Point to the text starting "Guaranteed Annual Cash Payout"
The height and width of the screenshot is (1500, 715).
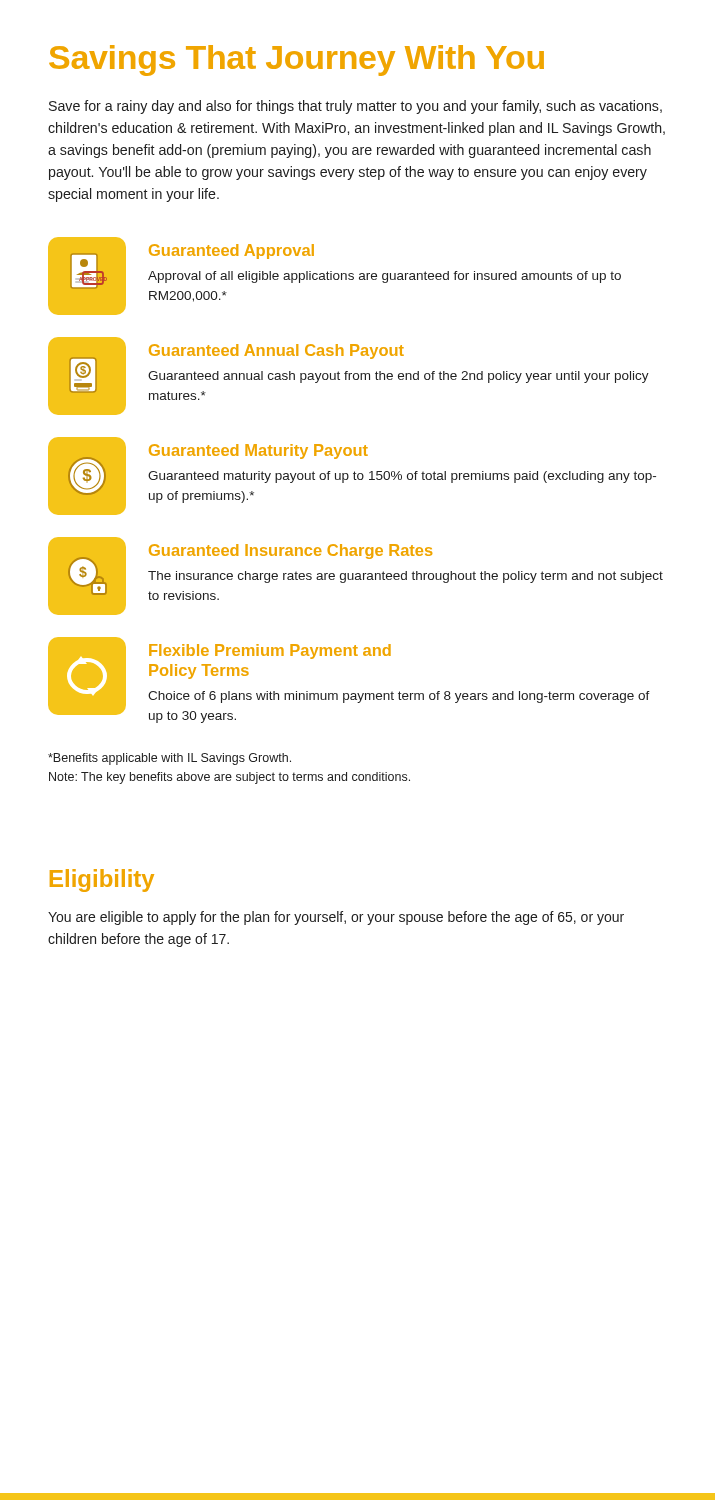(408, 351)
